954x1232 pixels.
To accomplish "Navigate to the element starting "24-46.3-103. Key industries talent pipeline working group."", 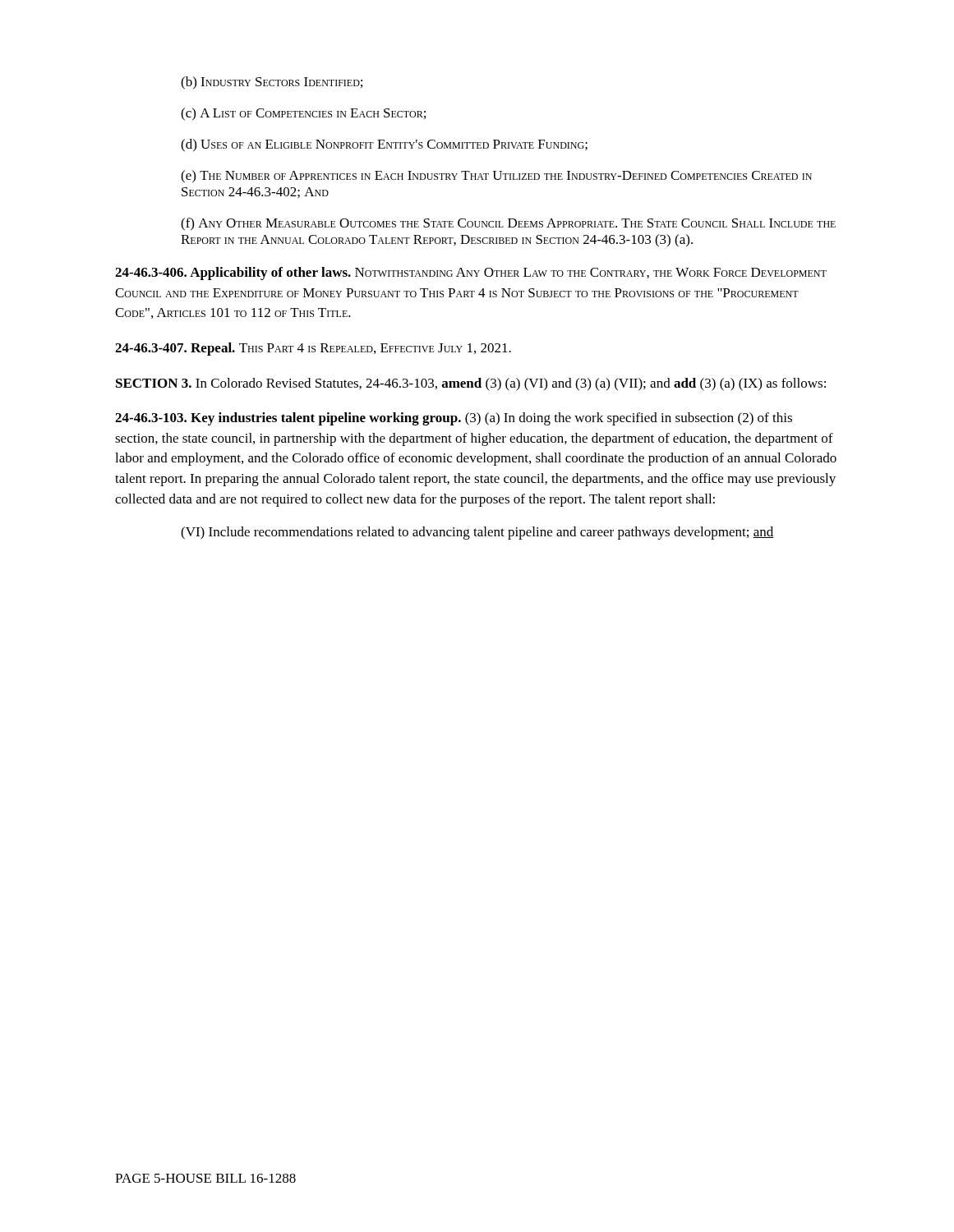I will 476,458.
